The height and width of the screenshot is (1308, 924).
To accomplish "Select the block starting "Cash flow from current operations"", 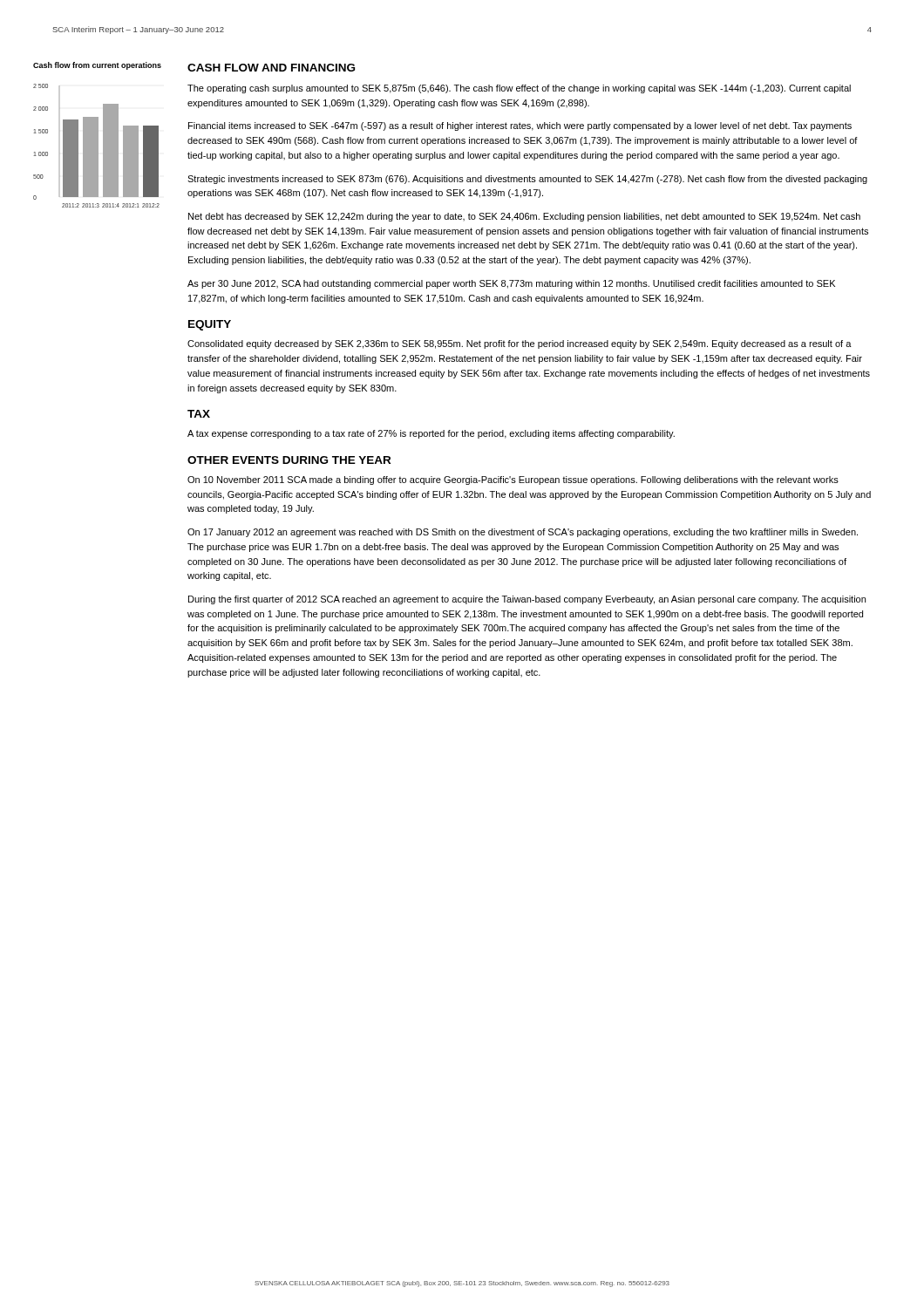I will (x=97, y=65).
